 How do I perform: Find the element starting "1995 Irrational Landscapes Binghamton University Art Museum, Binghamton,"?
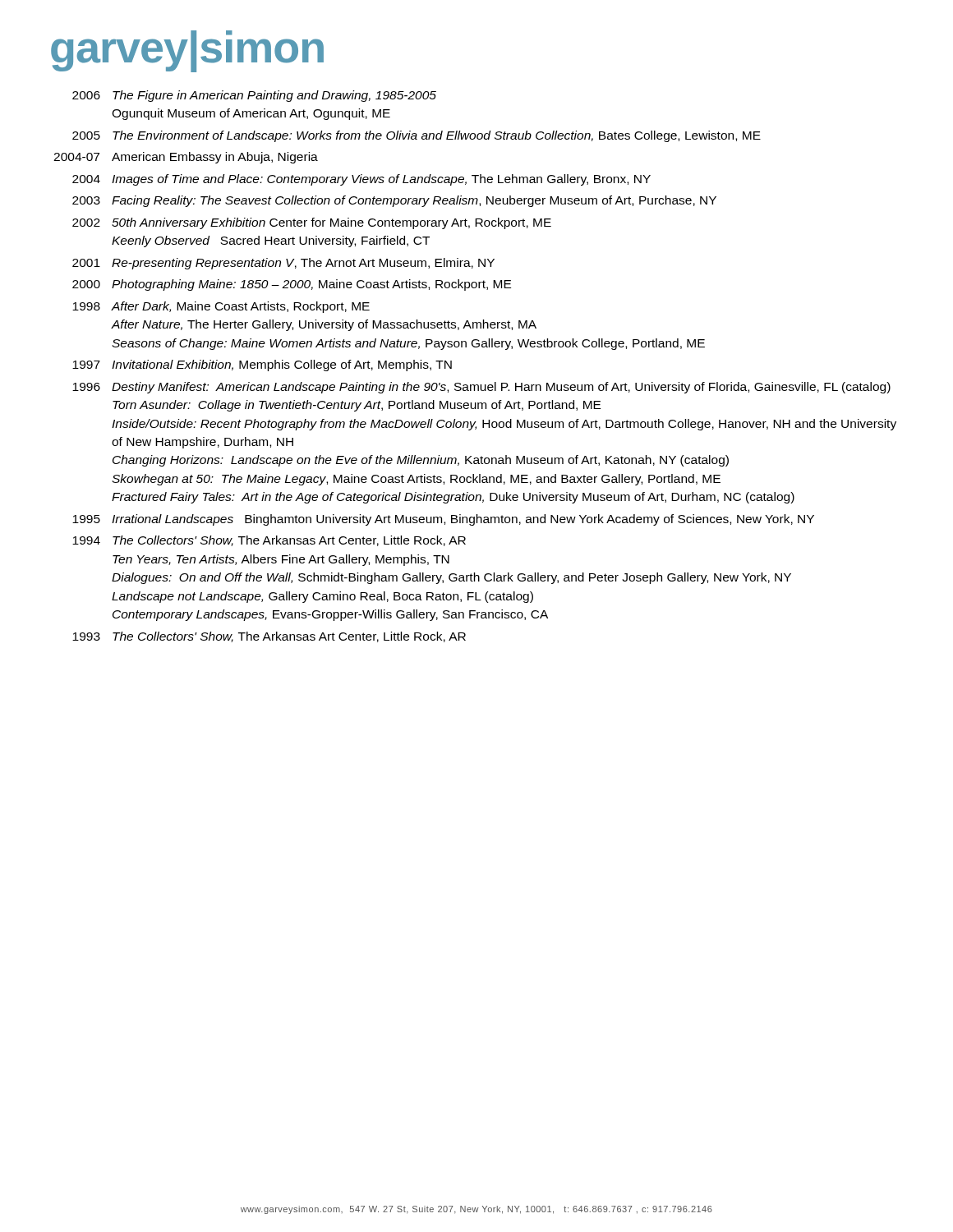coord(476,519)
